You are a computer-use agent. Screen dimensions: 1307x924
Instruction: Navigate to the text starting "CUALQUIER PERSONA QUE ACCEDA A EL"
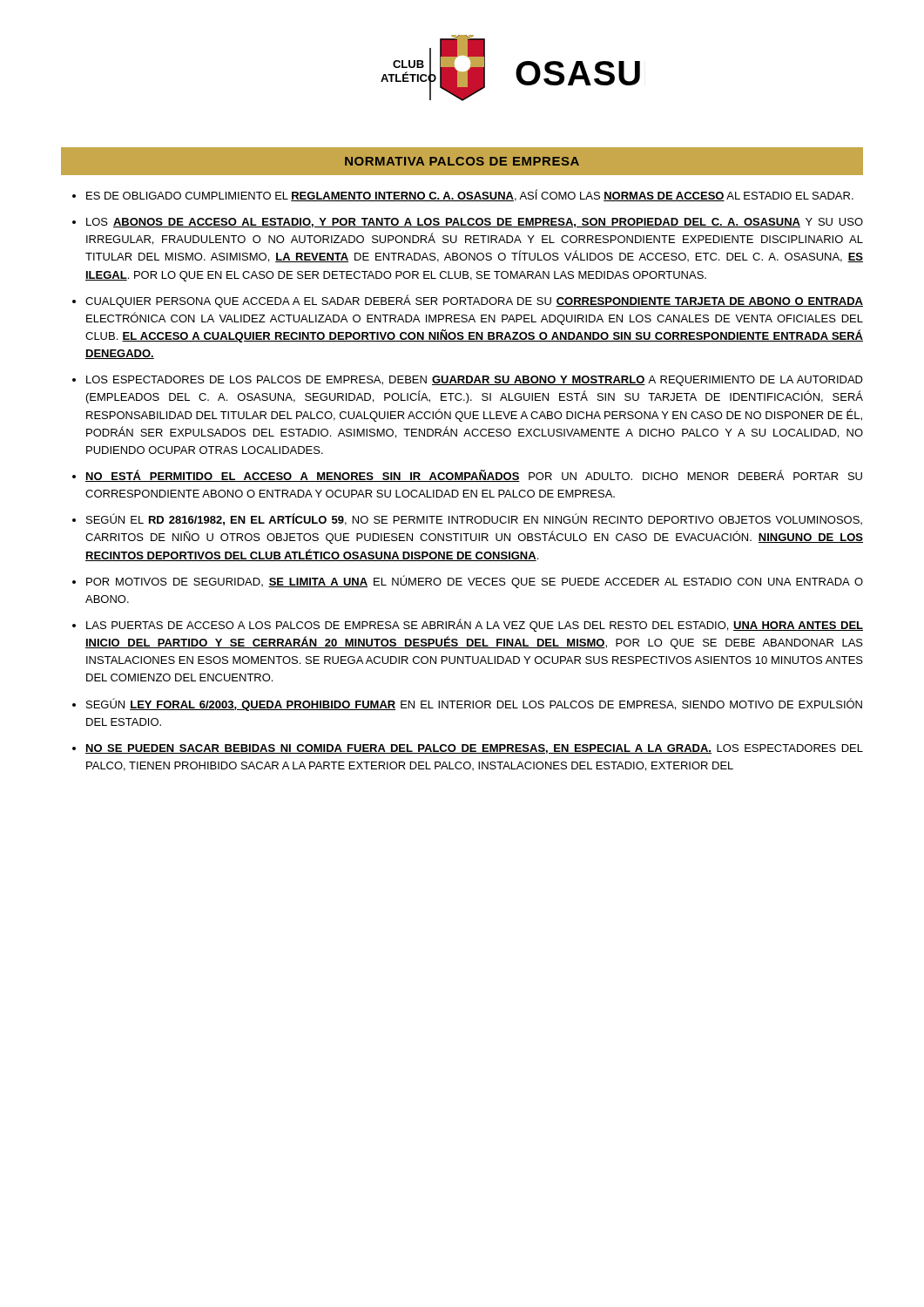pyautogui.click(x=474, y=327)
